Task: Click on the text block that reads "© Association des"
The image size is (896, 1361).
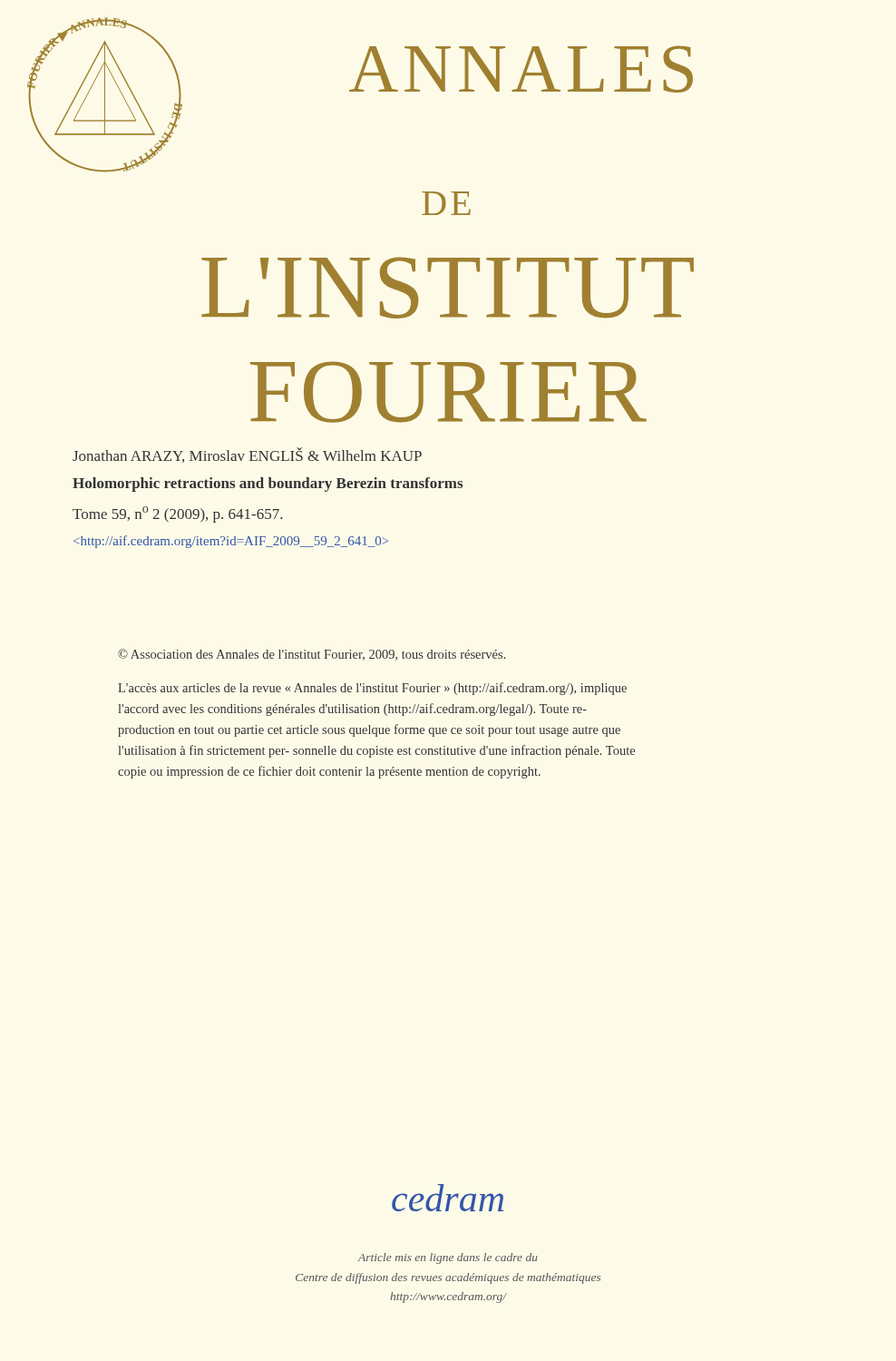Action: point(381,713)
